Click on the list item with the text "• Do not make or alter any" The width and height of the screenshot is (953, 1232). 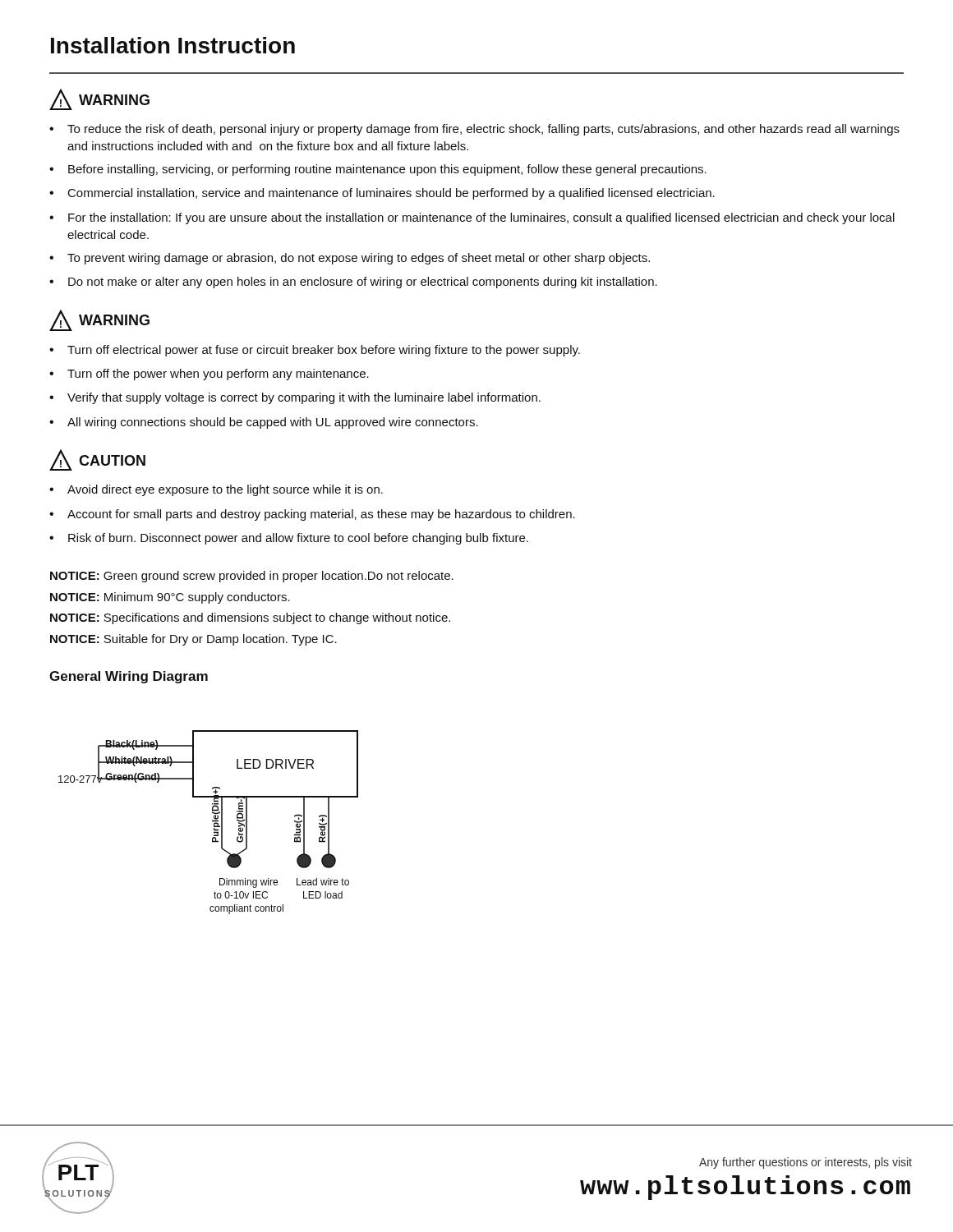[x=354, y=282]
